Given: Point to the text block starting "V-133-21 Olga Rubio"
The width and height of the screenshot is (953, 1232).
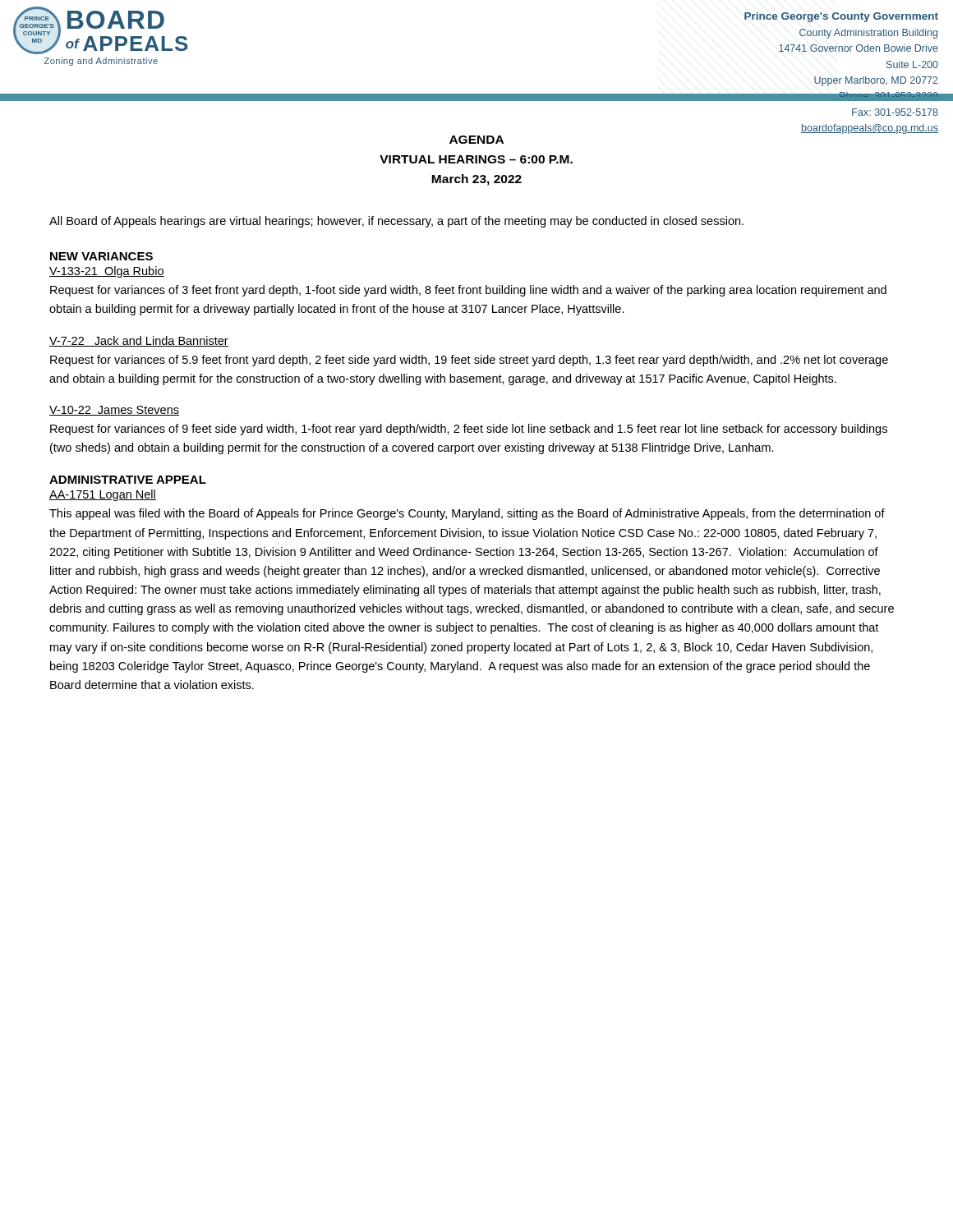Looking at the screenshot, I should 107,271.
